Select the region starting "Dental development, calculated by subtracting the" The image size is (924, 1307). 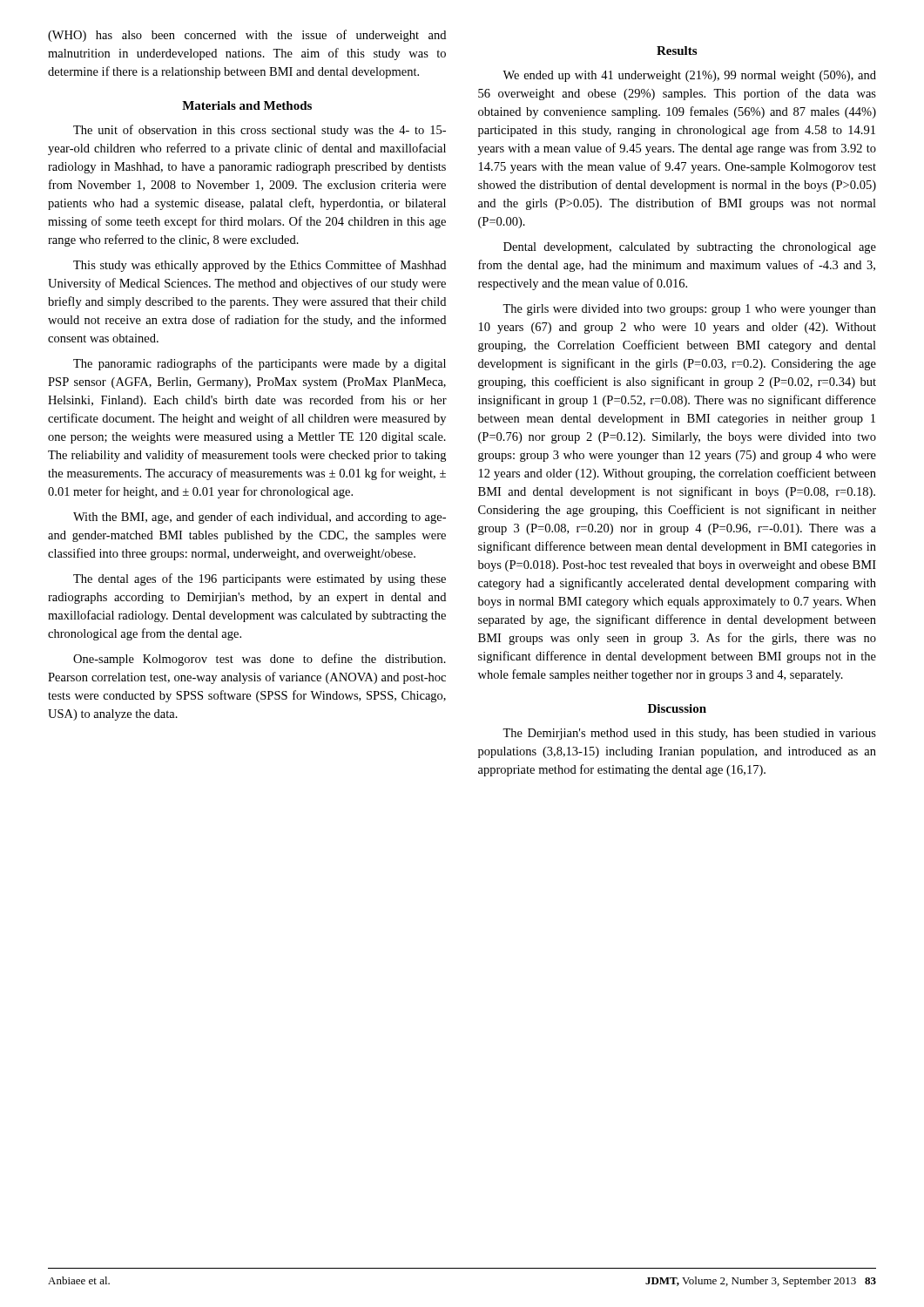click(677, 265)
